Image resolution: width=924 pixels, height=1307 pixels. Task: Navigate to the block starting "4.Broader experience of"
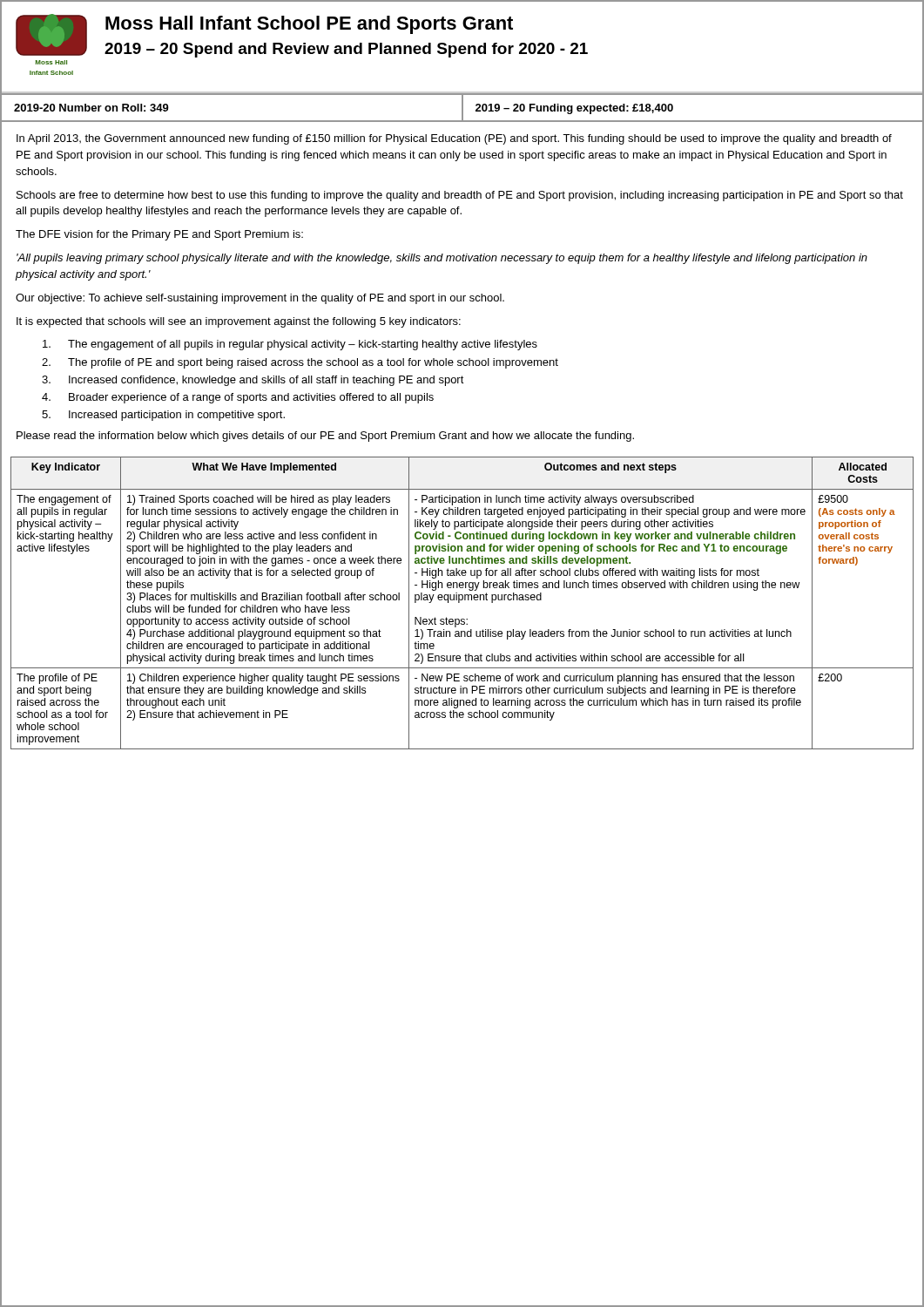tap(225, 397)
